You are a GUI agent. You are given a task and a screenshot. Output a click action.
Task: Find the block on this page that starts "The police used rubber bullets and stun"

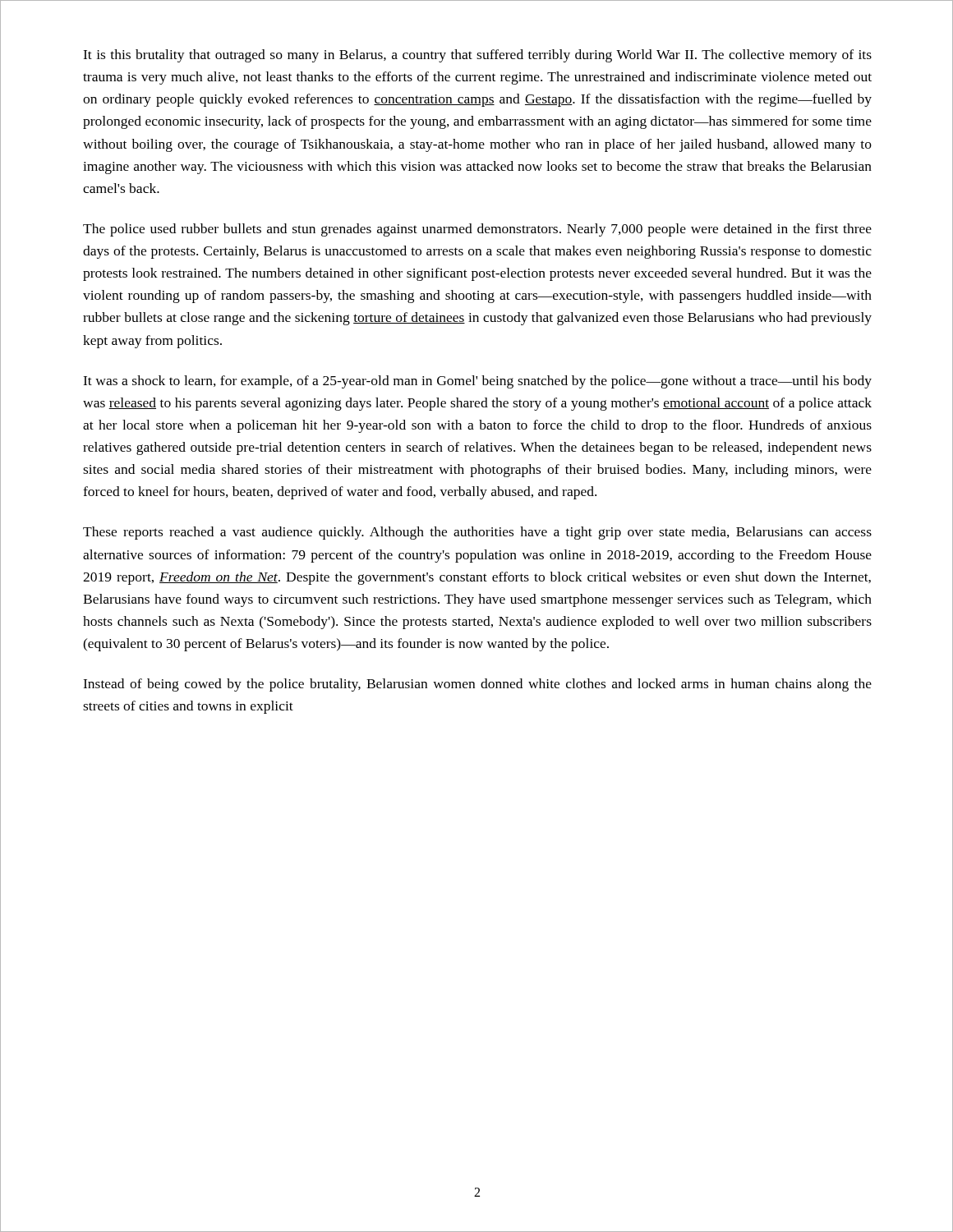click(477, 284)
